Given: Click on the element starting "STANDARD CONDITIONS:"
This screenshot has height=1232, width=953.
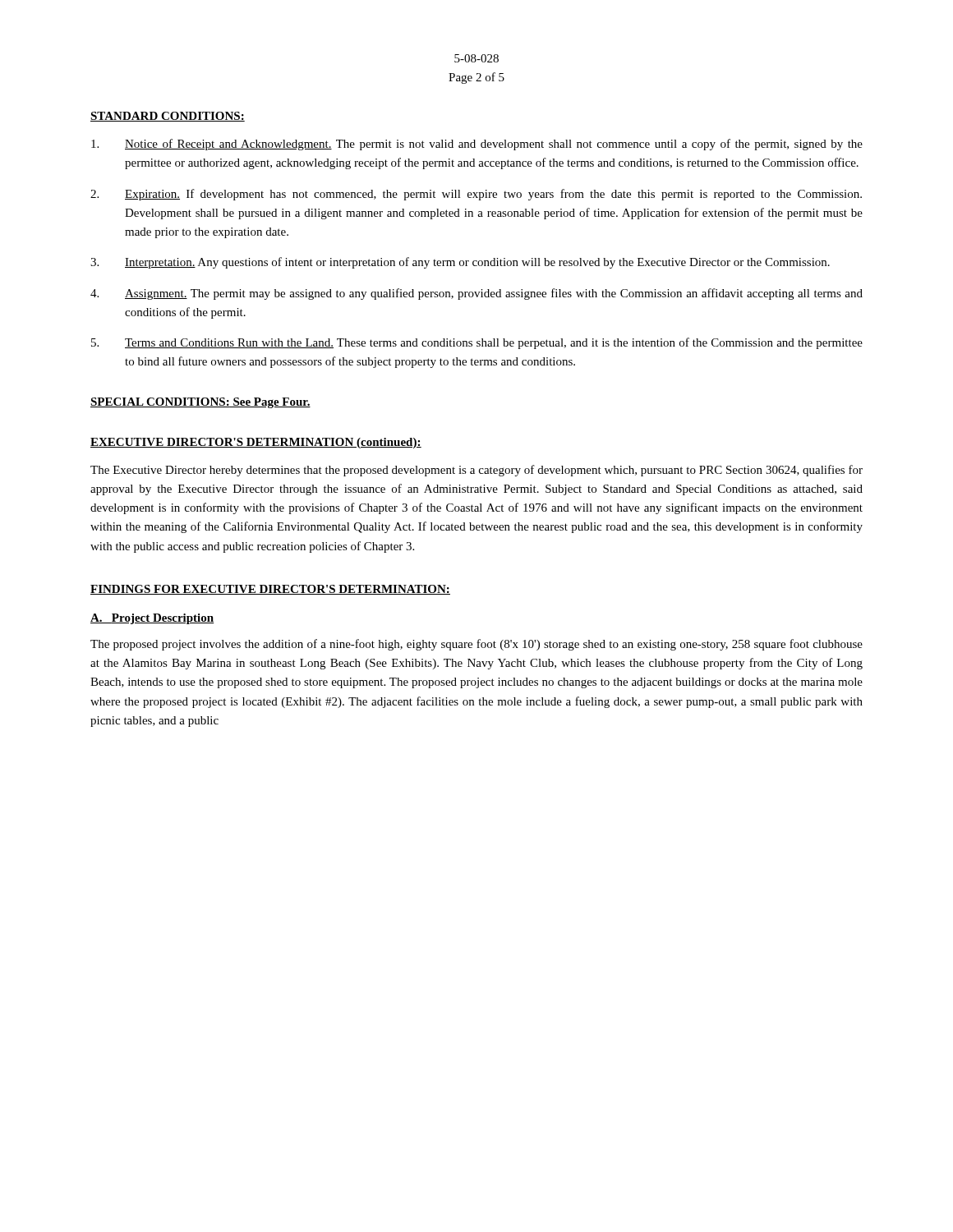Looking at the screenshot, I should tap(167, 116).
